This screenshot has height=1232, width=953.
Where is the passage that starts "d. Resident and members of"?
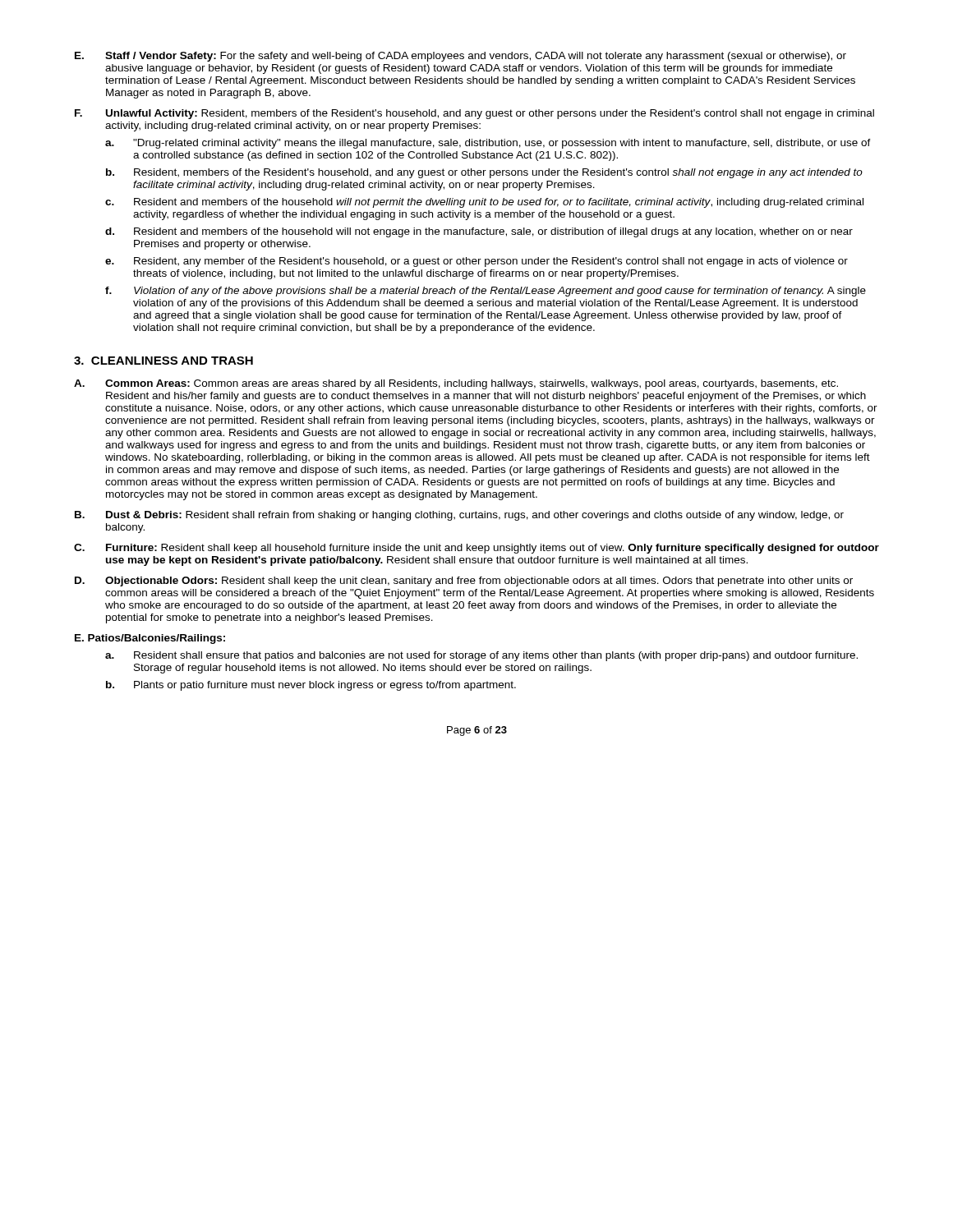(492, 237)
